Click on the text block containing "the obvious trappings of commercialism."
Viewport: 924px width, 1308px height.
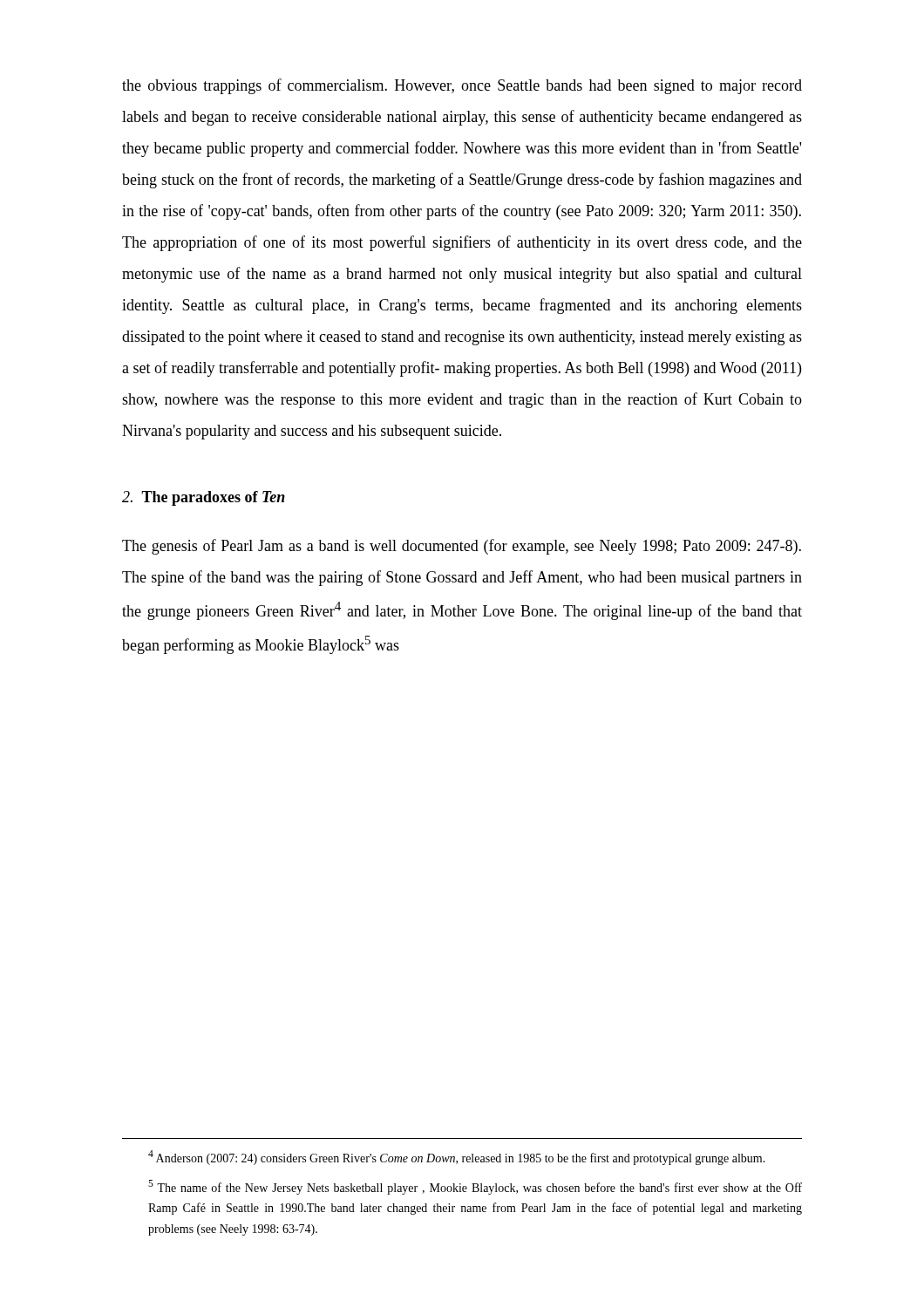(462, 258)
